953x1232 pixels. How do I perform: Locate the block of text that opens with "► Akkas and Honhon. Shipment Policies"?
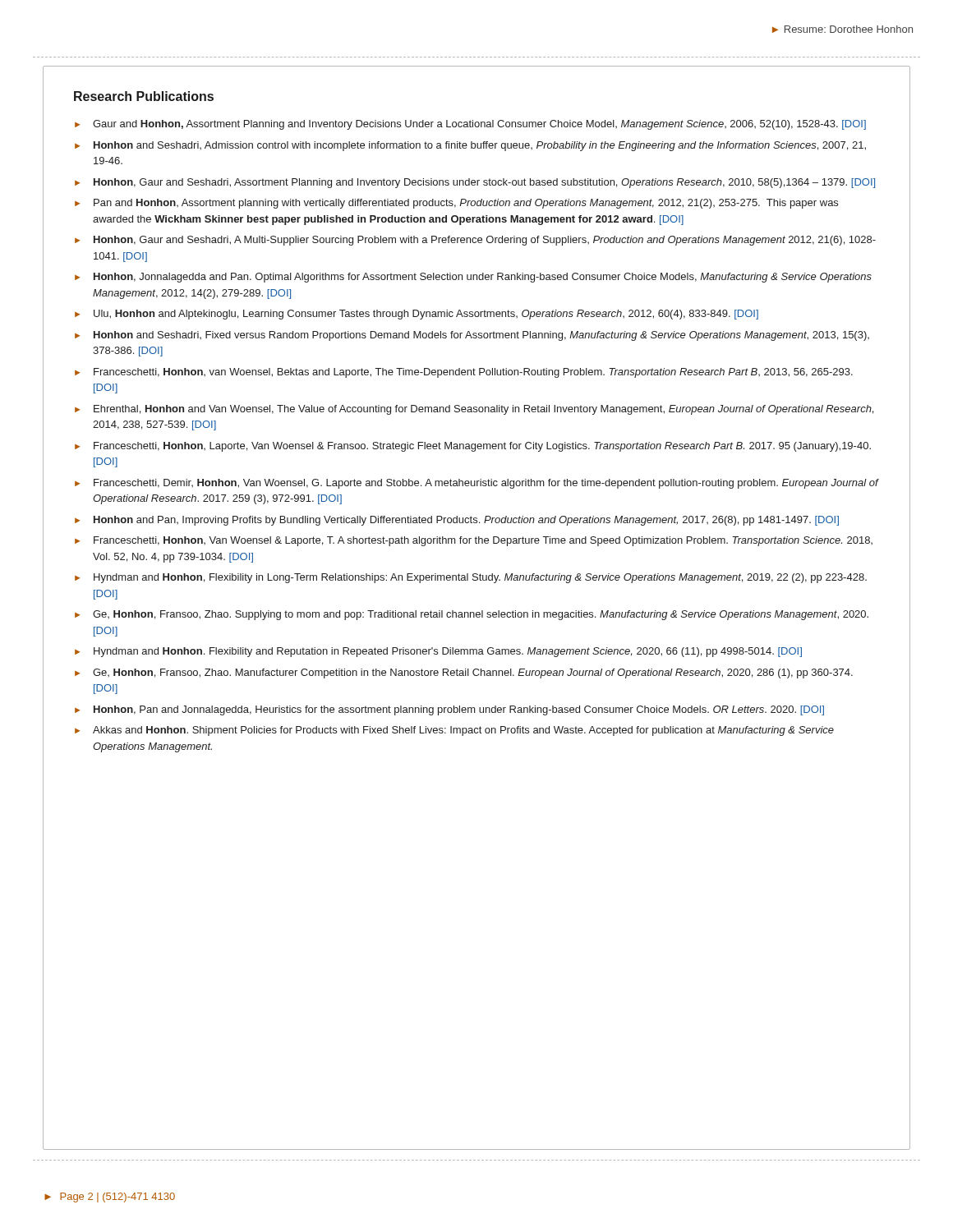(x=476, y=738)
